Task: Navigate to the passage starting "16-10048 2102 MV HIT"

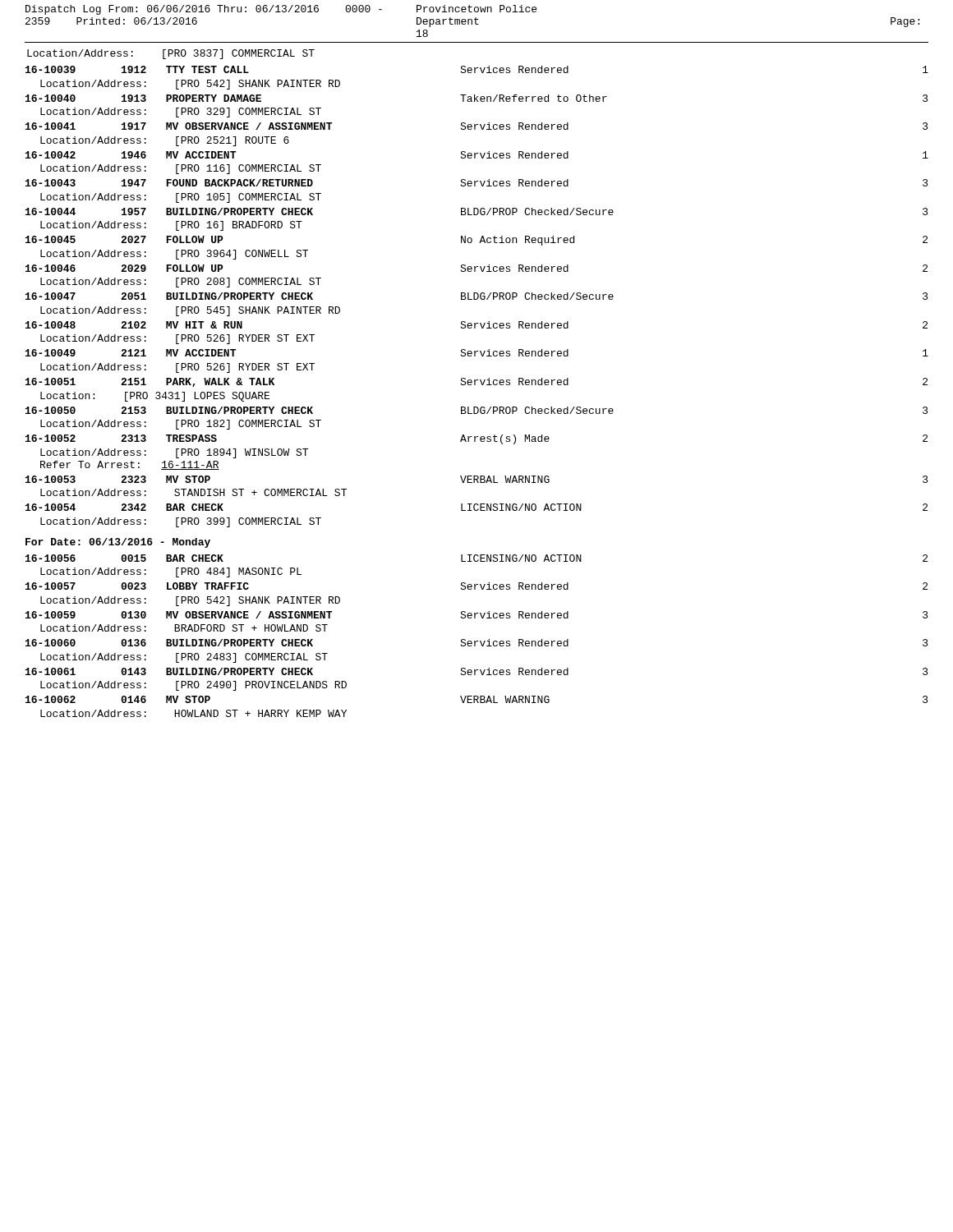Action: pyautogui.click(x=476, y=332)
